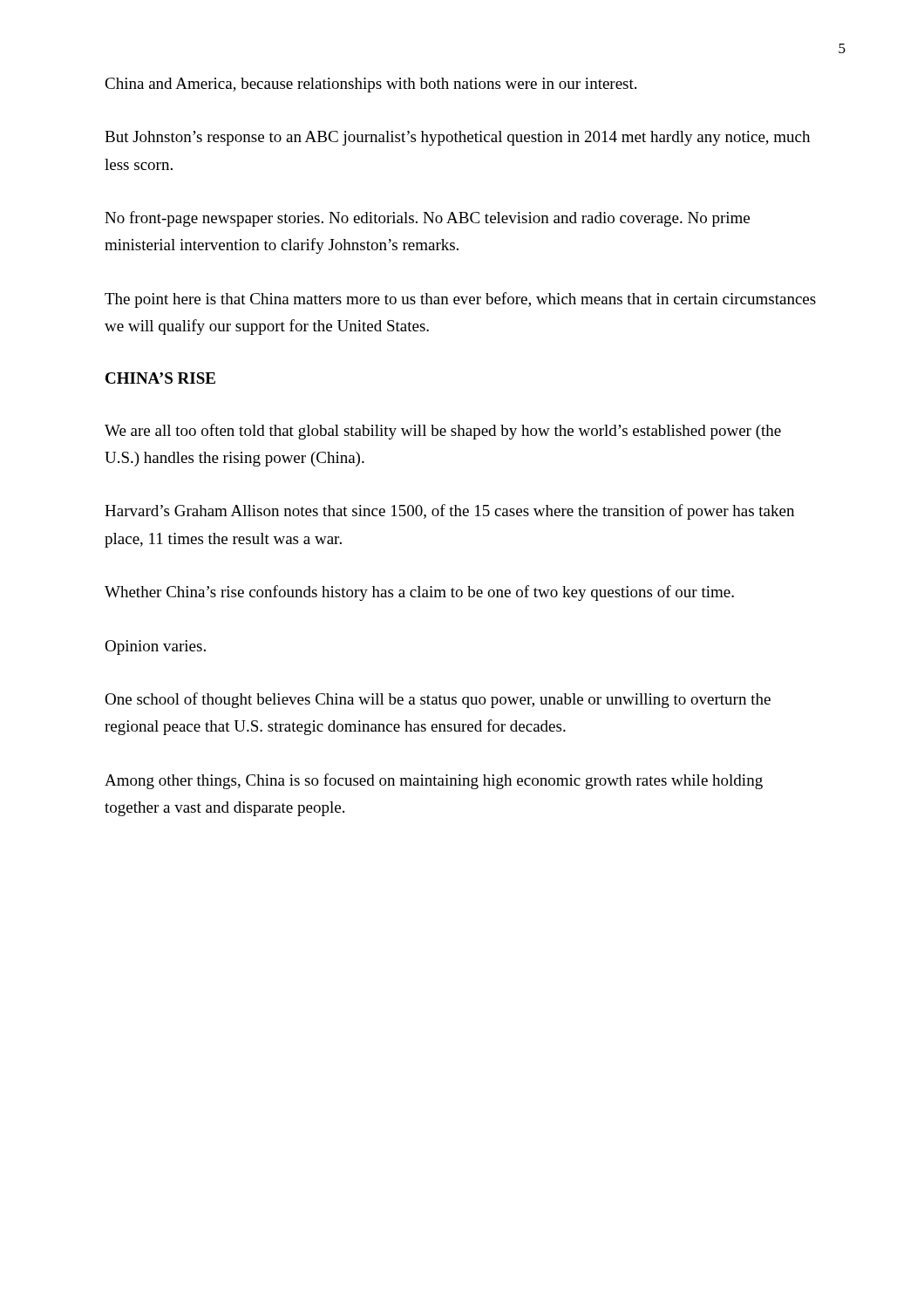Click where it says "Opinion varies."
Image resolution: width=924 pixels, height=1308 pixels.
[x=156, y=645]
